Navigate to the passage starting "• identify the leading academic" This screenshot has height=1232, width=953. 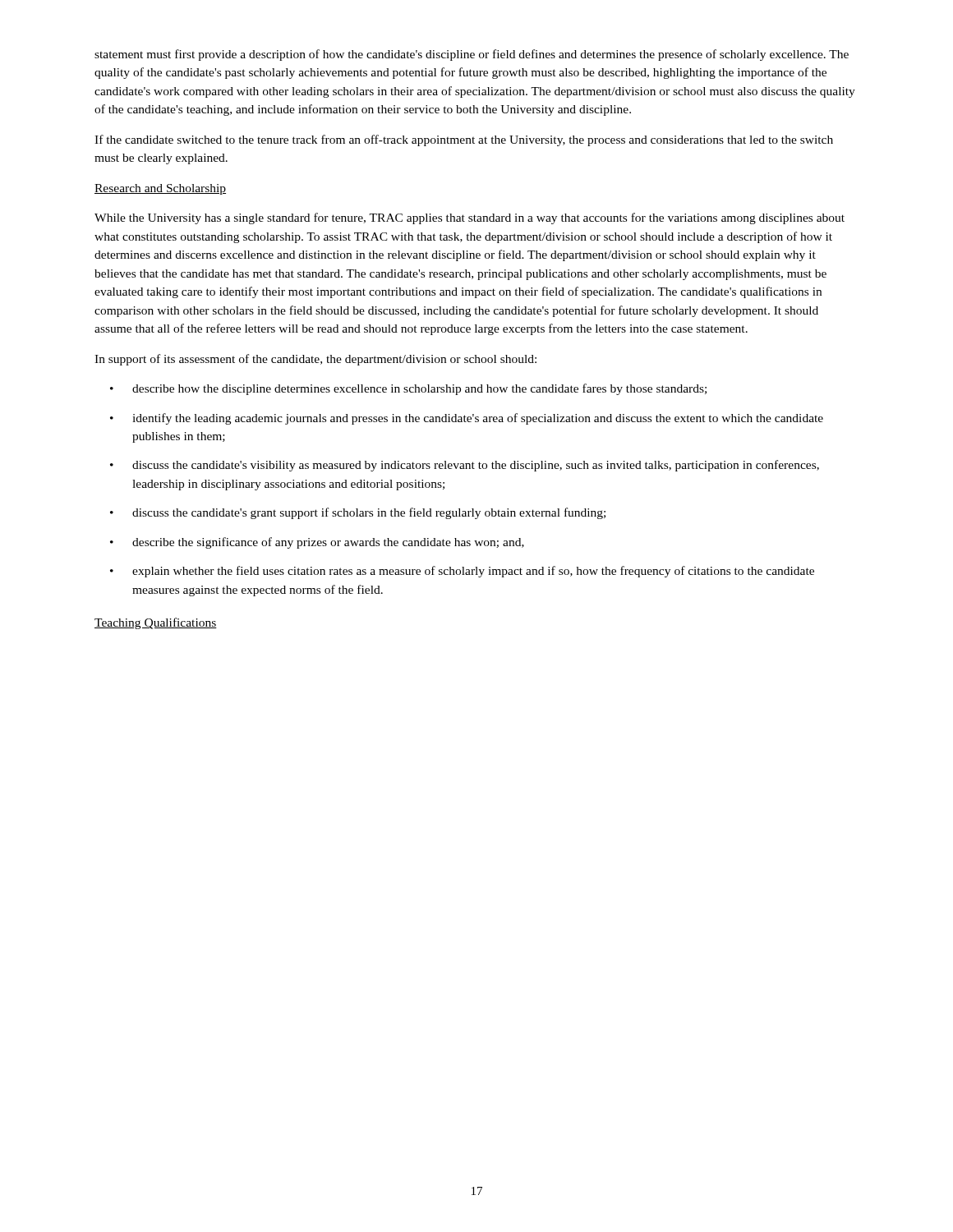(484, 427)
